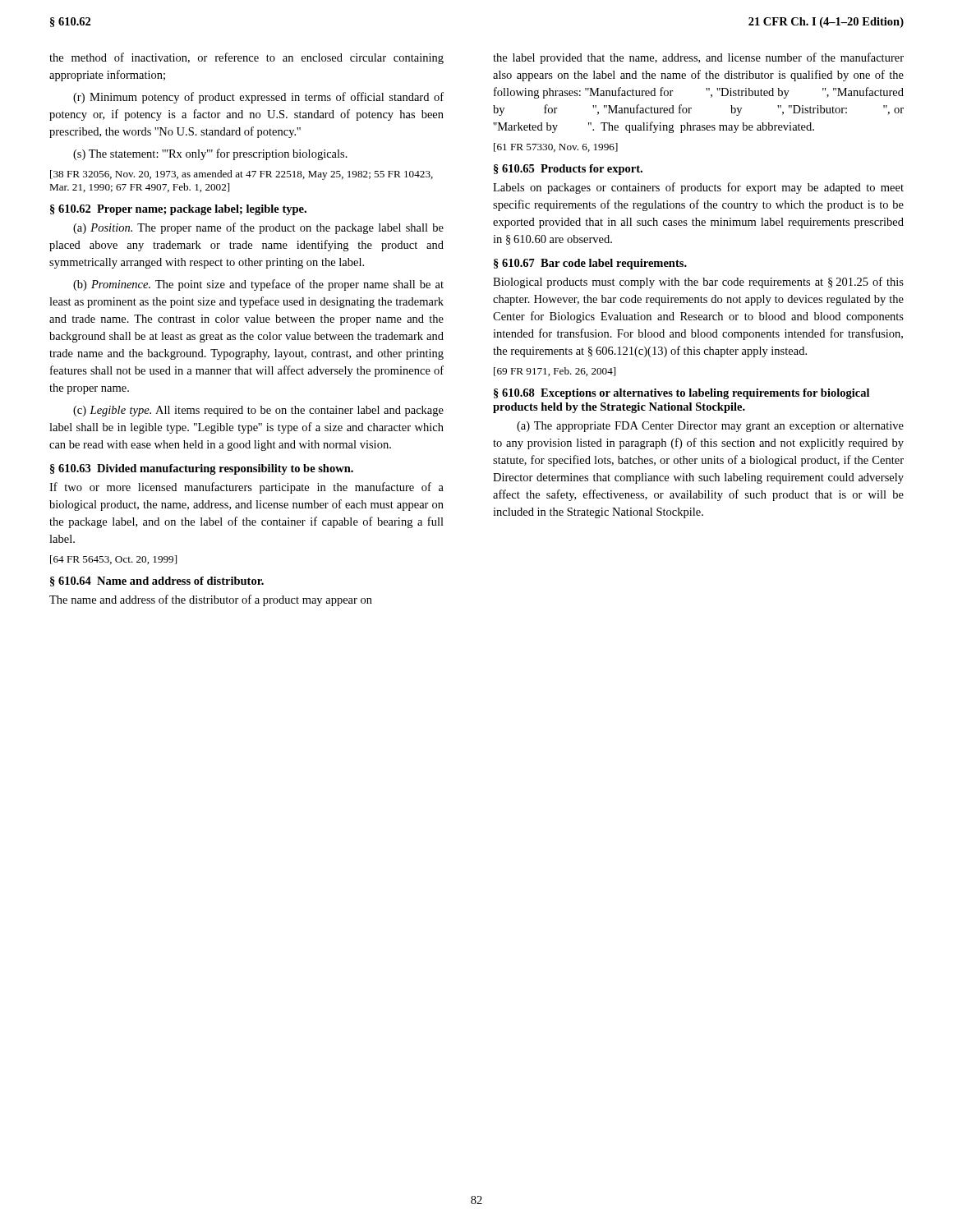Select the text block that says "(s) The statement:"

[210, 154]
